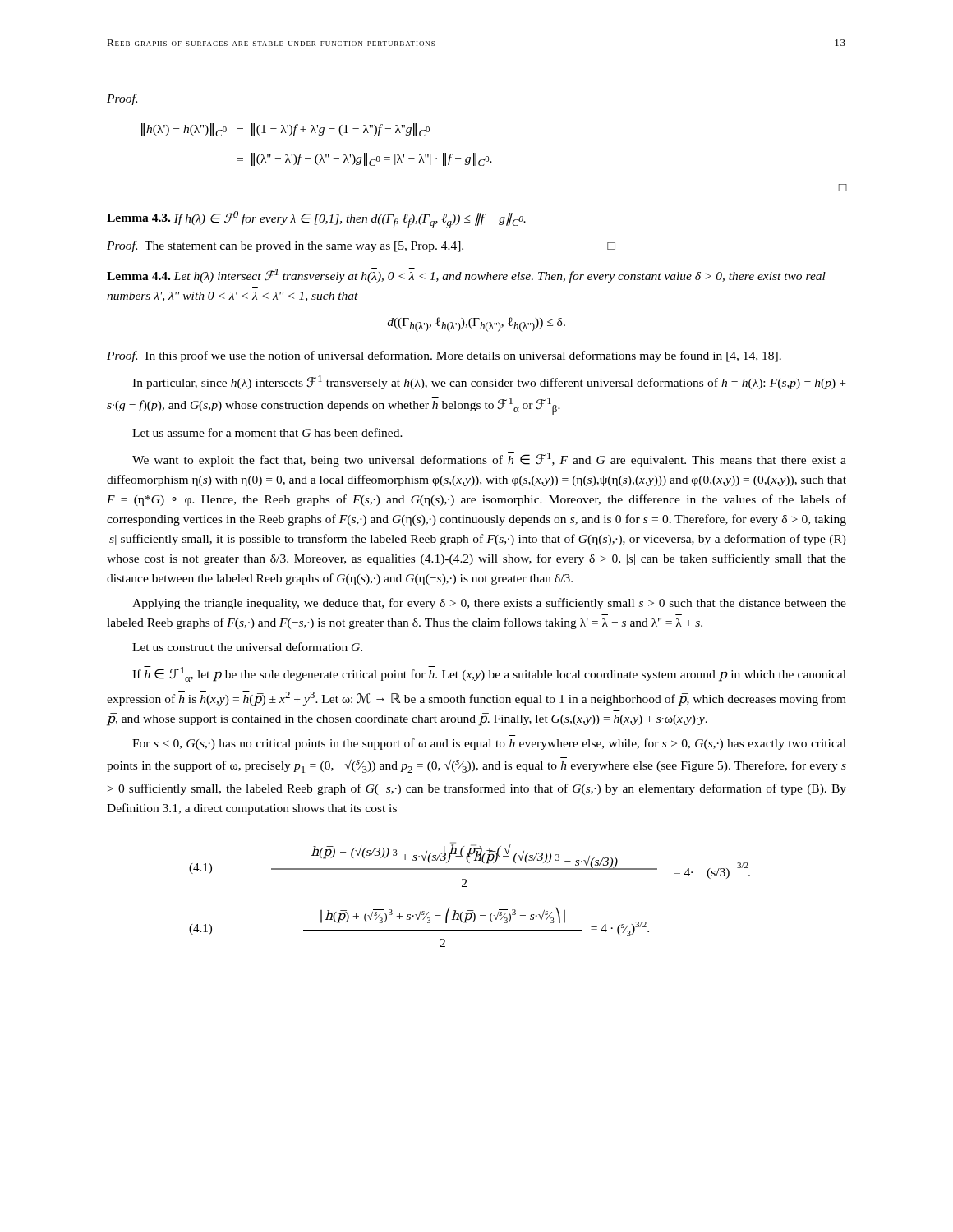The width and height of the screenshot is (953, 1232).
Task: Select the text block with the text "Lemma 4.4. Let h(λ)"
Action: click(x=466, y=284)
